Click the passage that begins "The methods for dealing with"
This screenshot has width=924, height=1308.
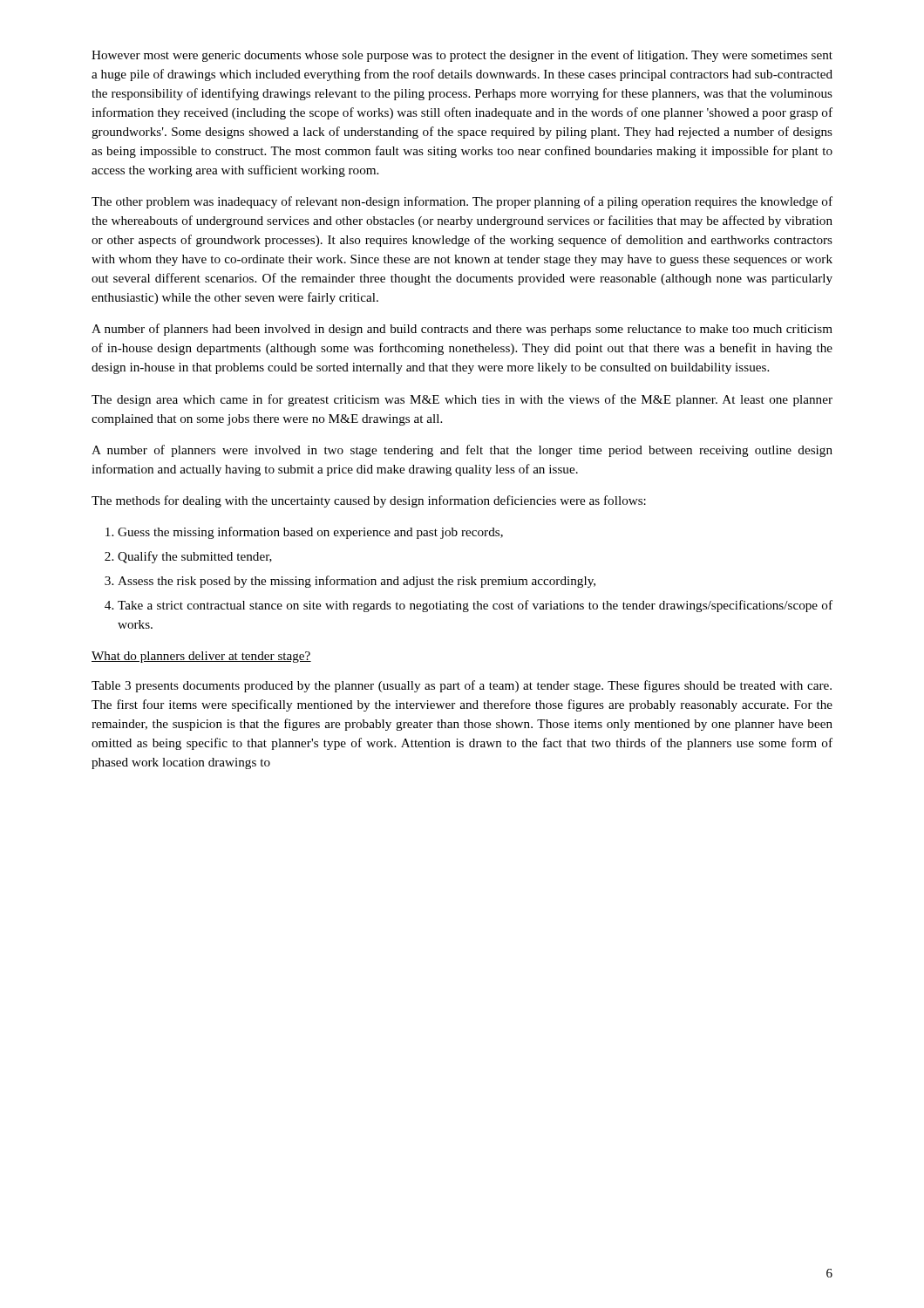click(x=462, y=500)
